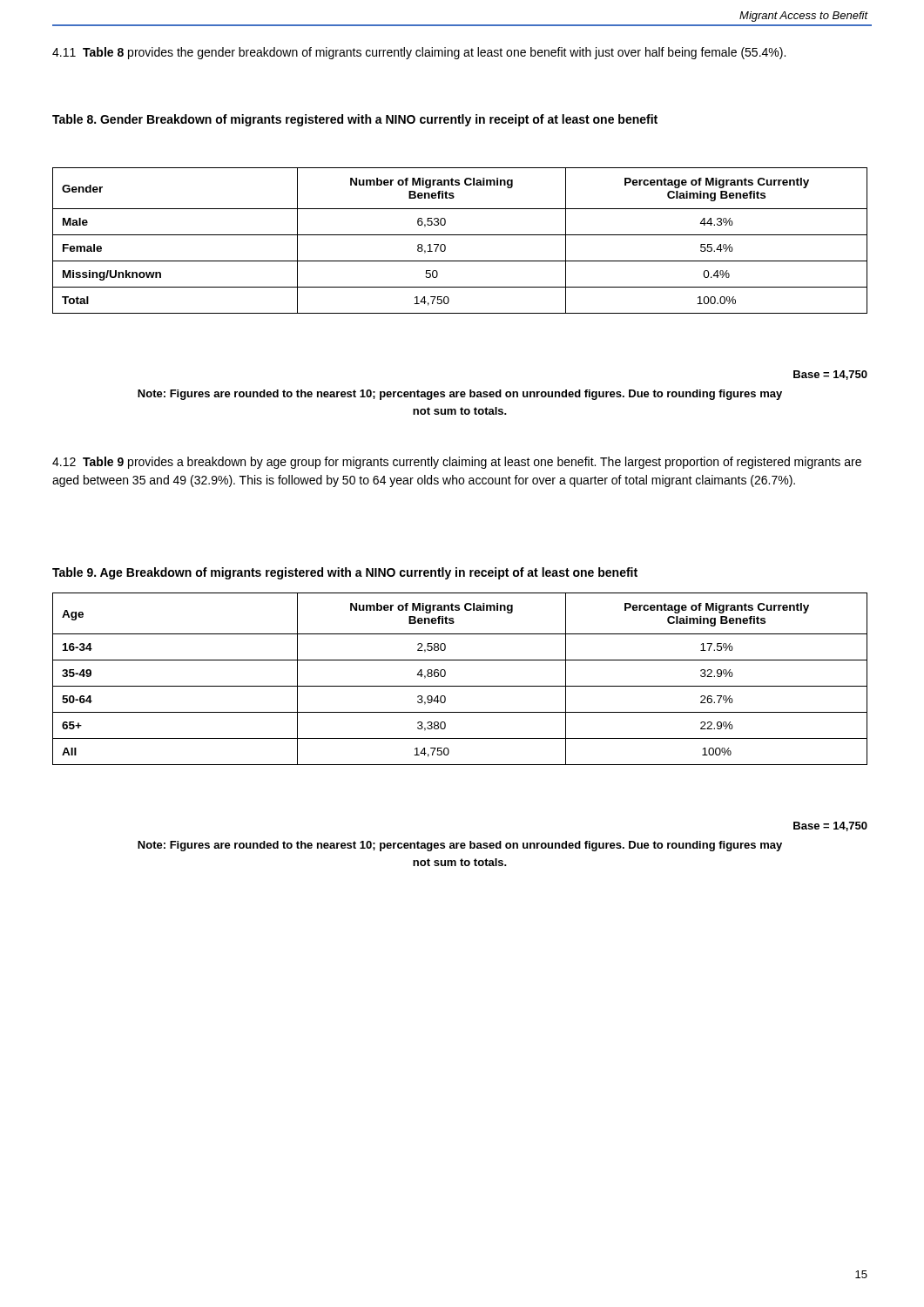Image resolution: width=924 pixels, height=1307 pixels.
Task: Click on the element starting "12 Table 9 provides"
Action: (457, 471)
